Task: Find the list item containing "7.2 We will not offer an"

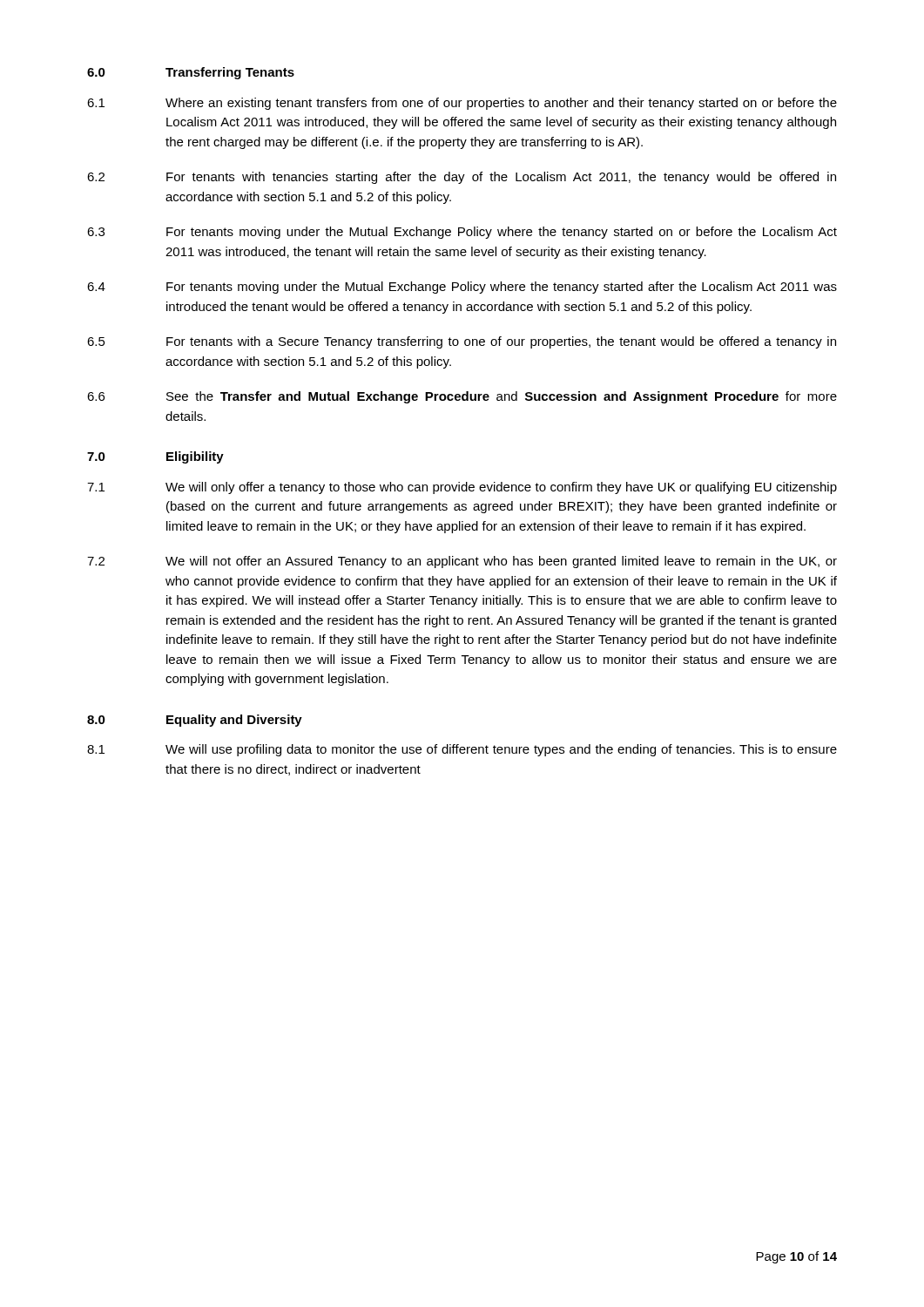Action: click(462, 620)
